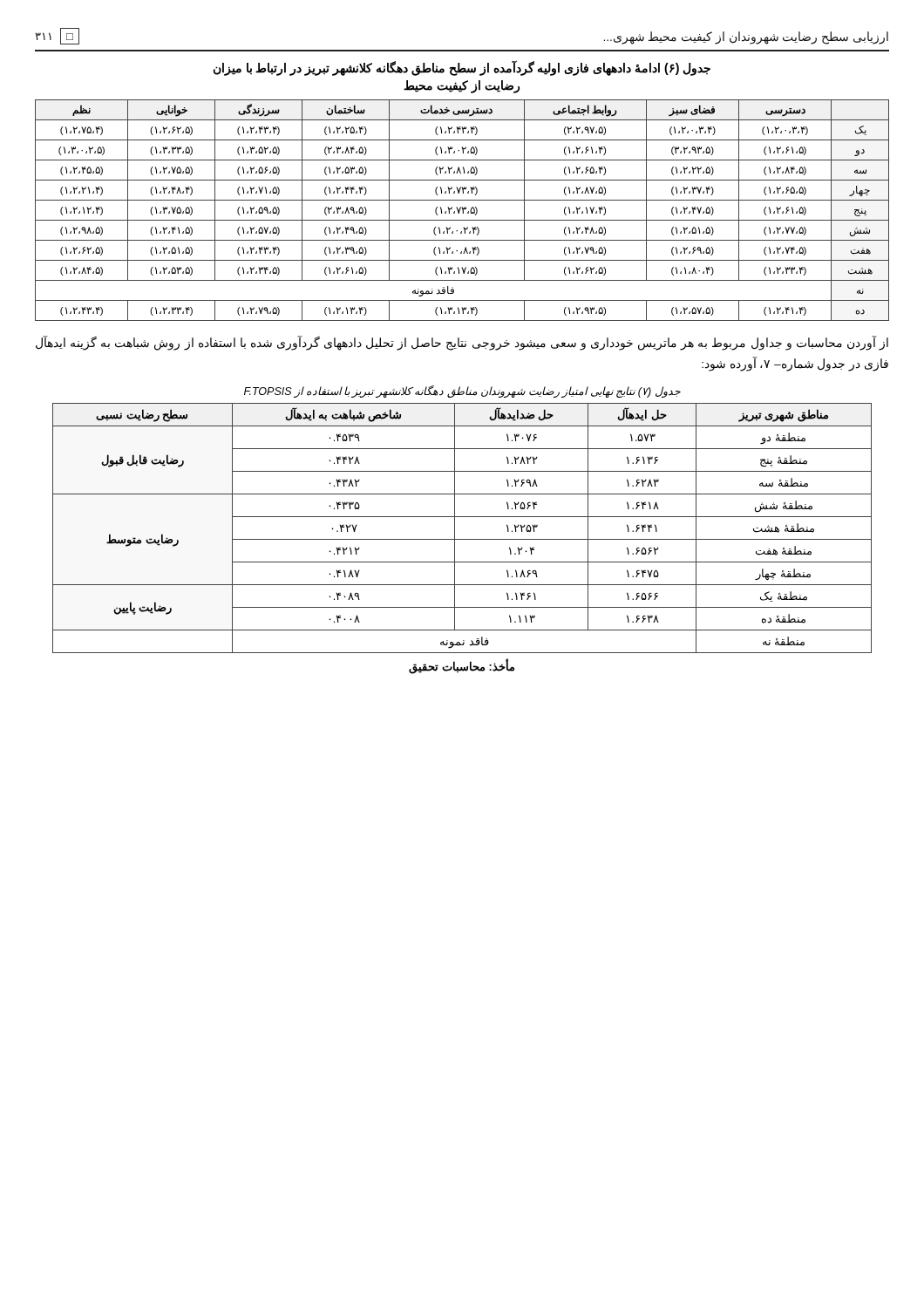The width and height of the screenshot is (924, 1308).
Task: Select the table that reads "رضایت متوسط"
Action: [462, 528]
